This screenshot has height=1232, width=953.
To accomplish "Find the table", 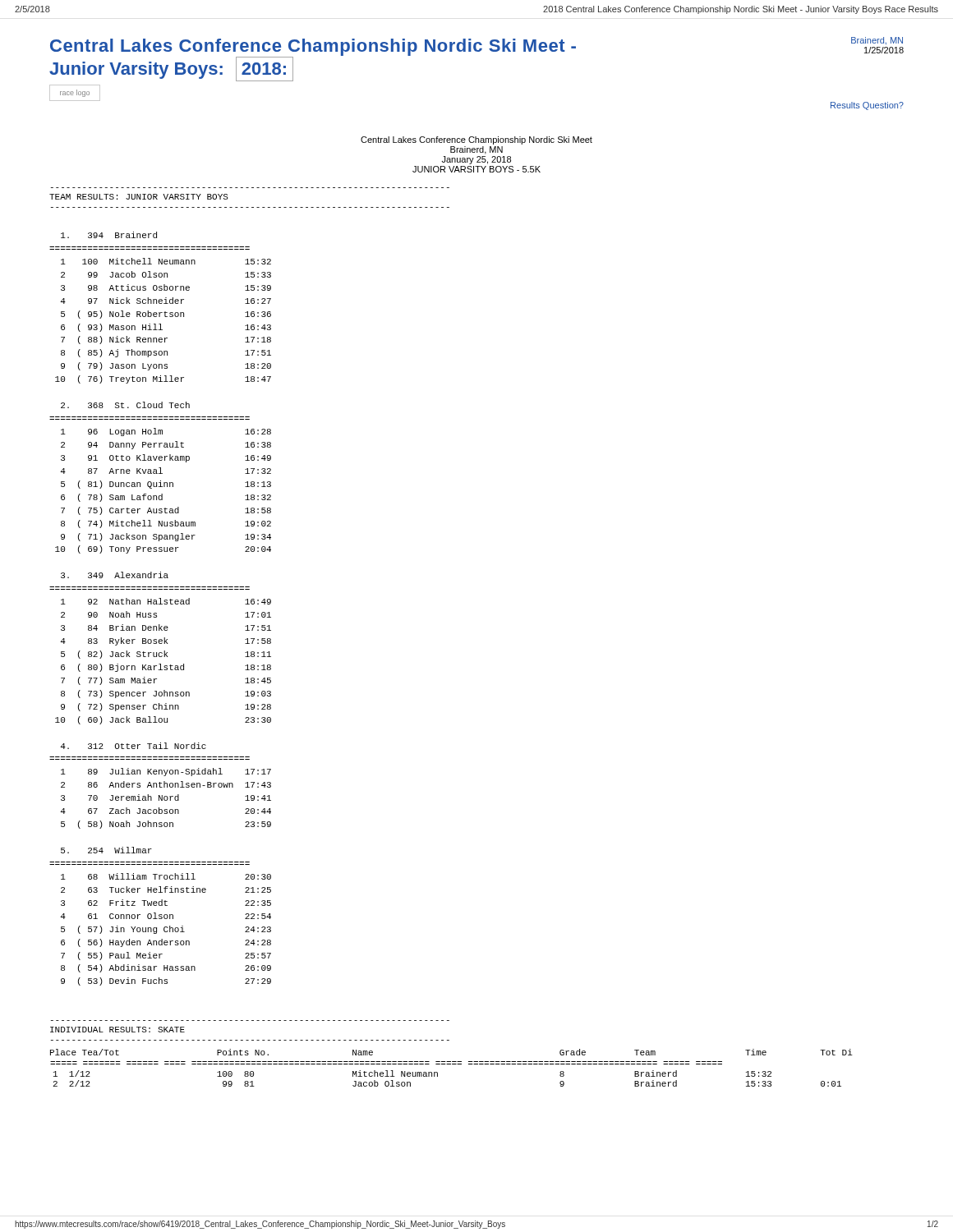I will point(476,1069).
